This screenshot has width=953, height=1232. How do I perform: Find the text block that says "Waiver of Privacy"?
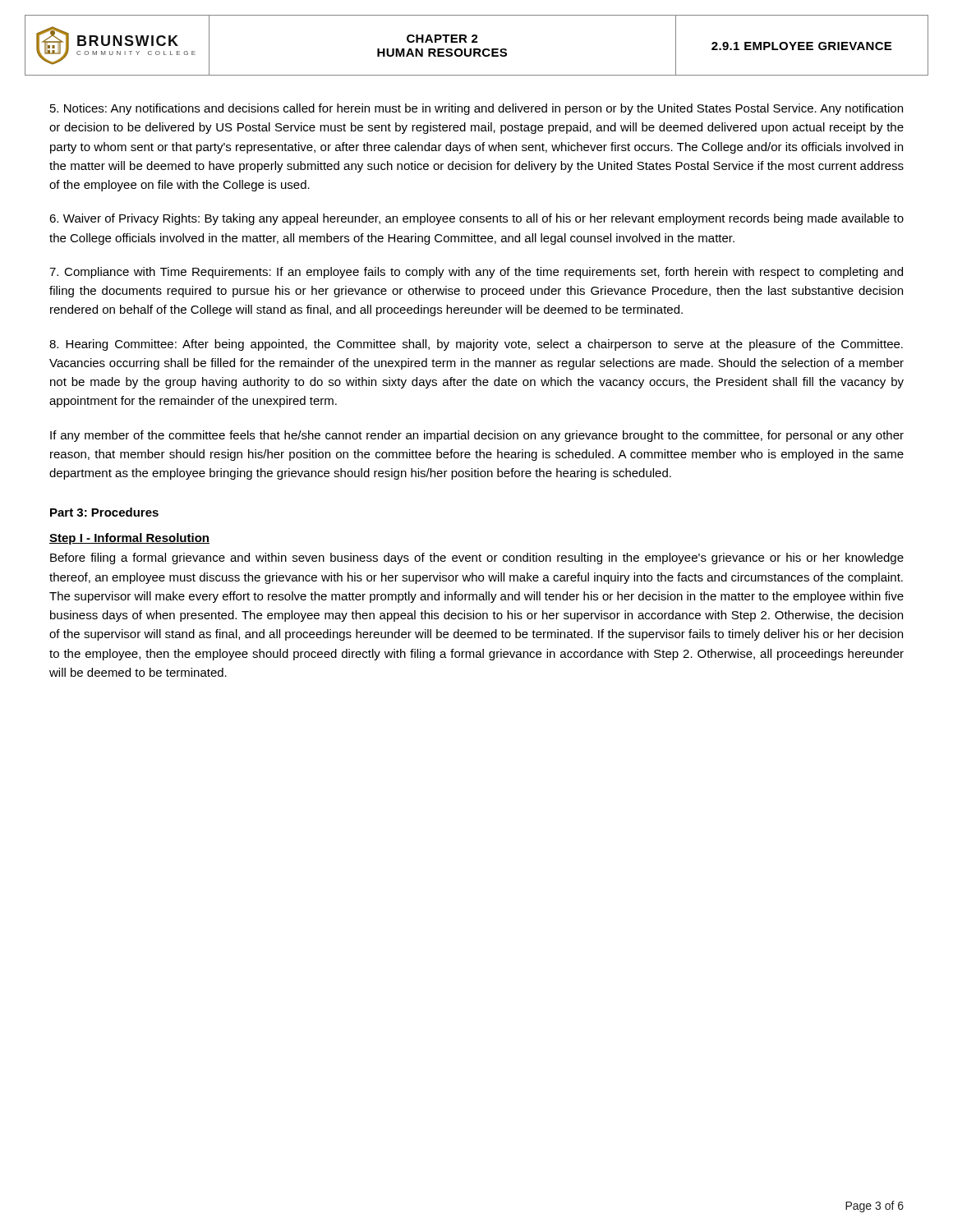click(x=476, y=228)
